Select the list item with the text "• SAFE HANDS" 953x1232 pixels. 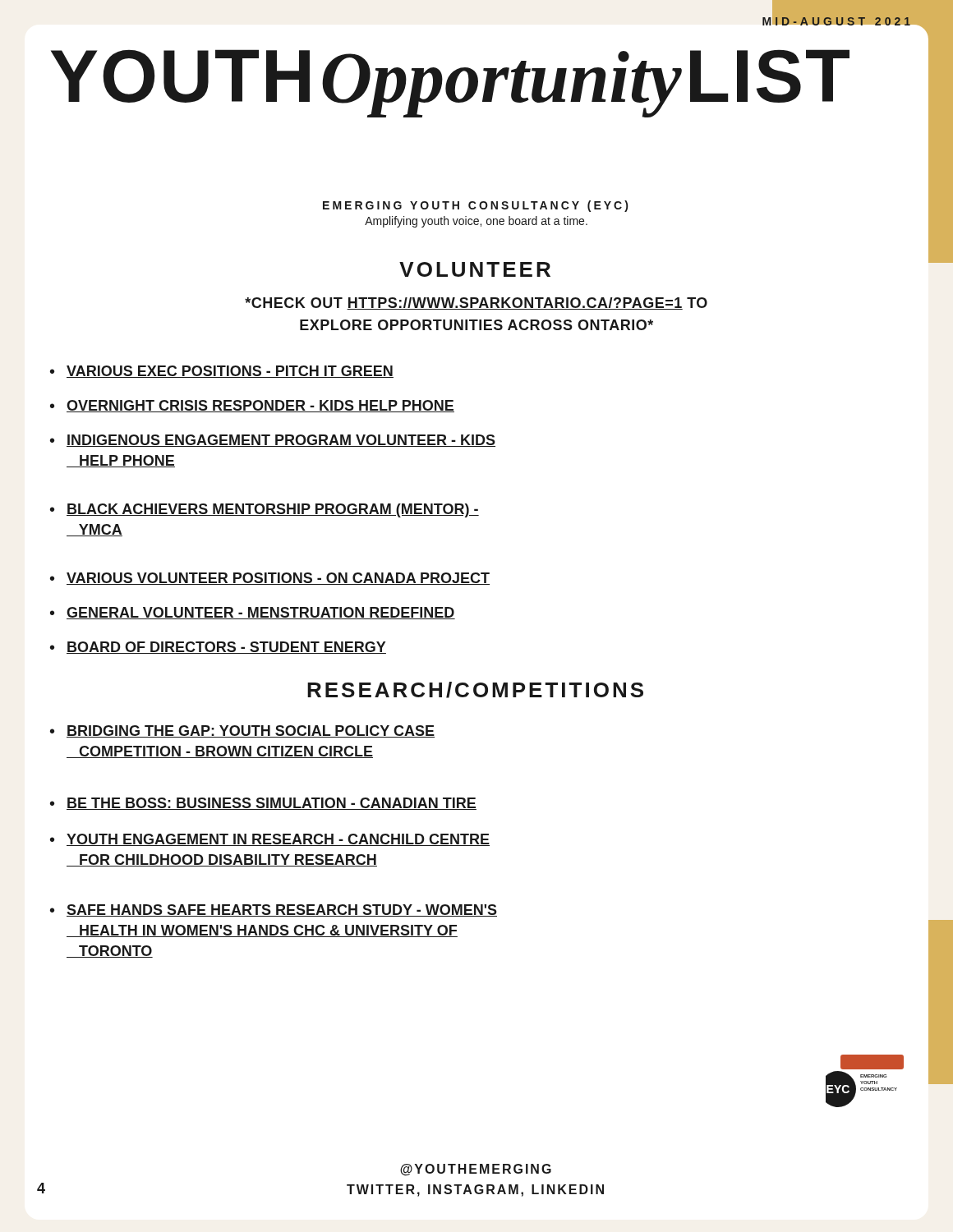point(273,931)
